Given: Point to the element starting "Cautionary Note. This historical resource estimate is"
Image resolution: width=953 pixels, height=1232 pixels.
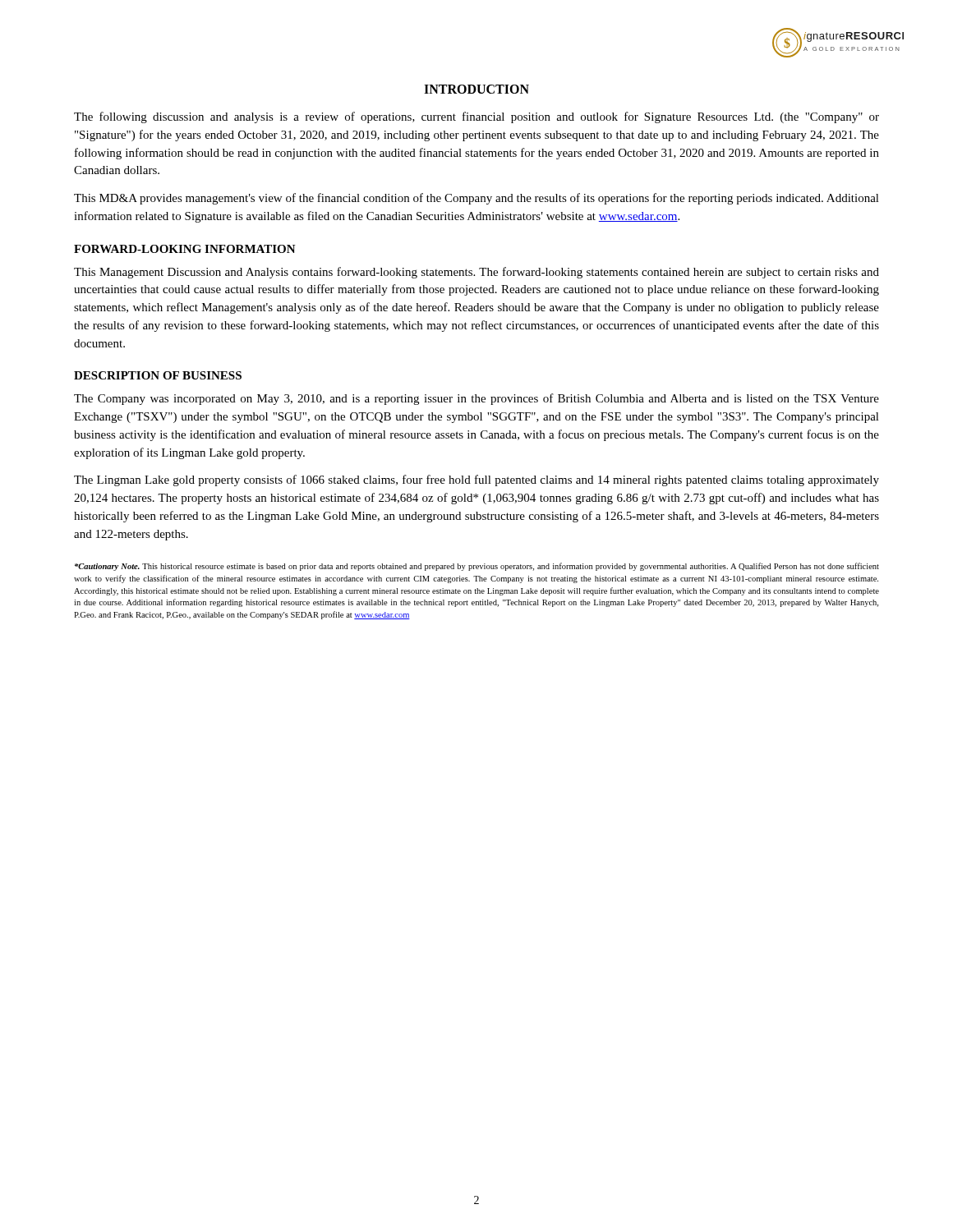Looking at the screenshot, I should pyautogui.click(x=476, y=591).
